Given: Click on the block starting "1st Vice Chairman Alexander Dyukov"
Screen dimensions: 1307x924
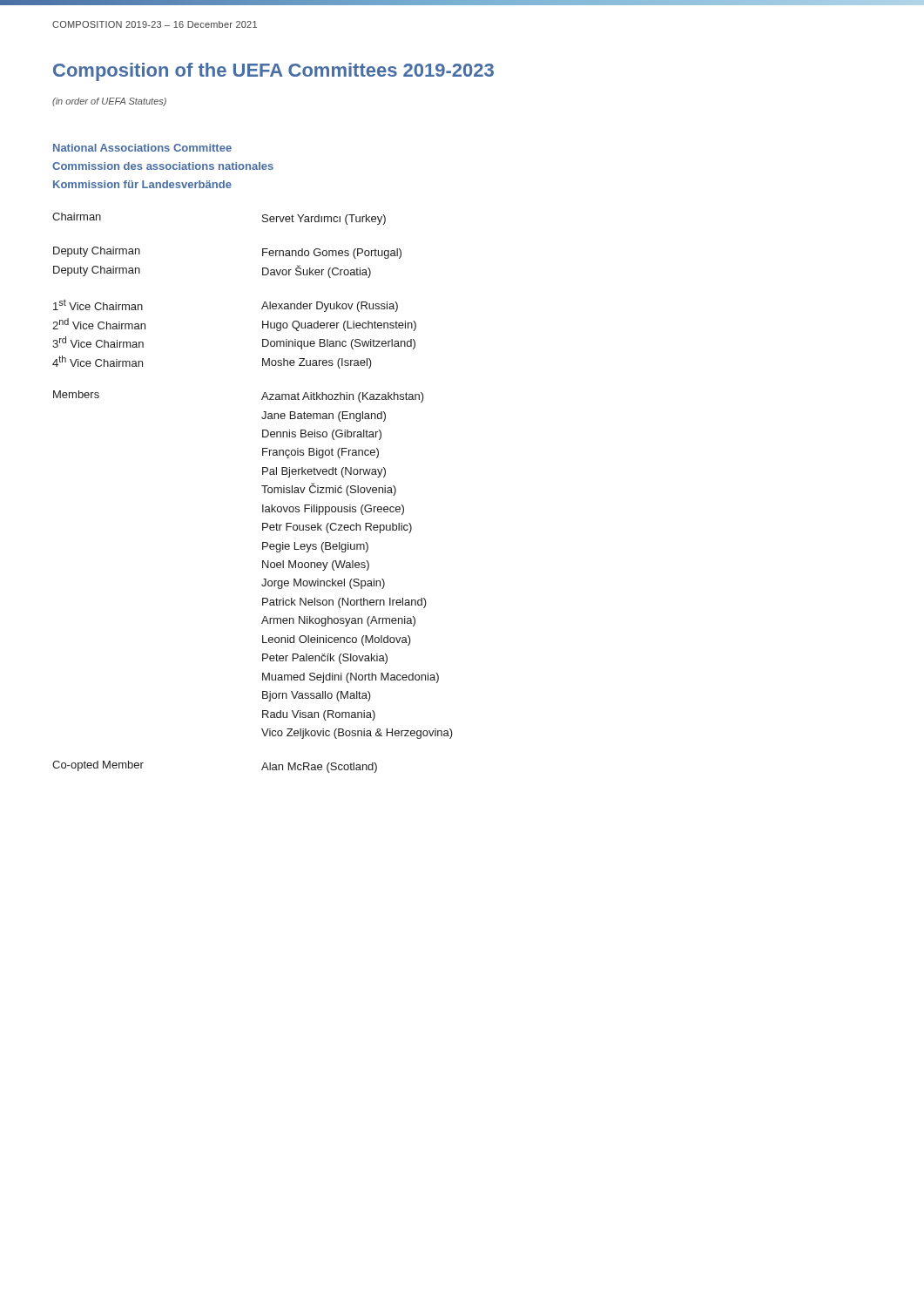Looking at the screenshot, I should click(97, 304).
